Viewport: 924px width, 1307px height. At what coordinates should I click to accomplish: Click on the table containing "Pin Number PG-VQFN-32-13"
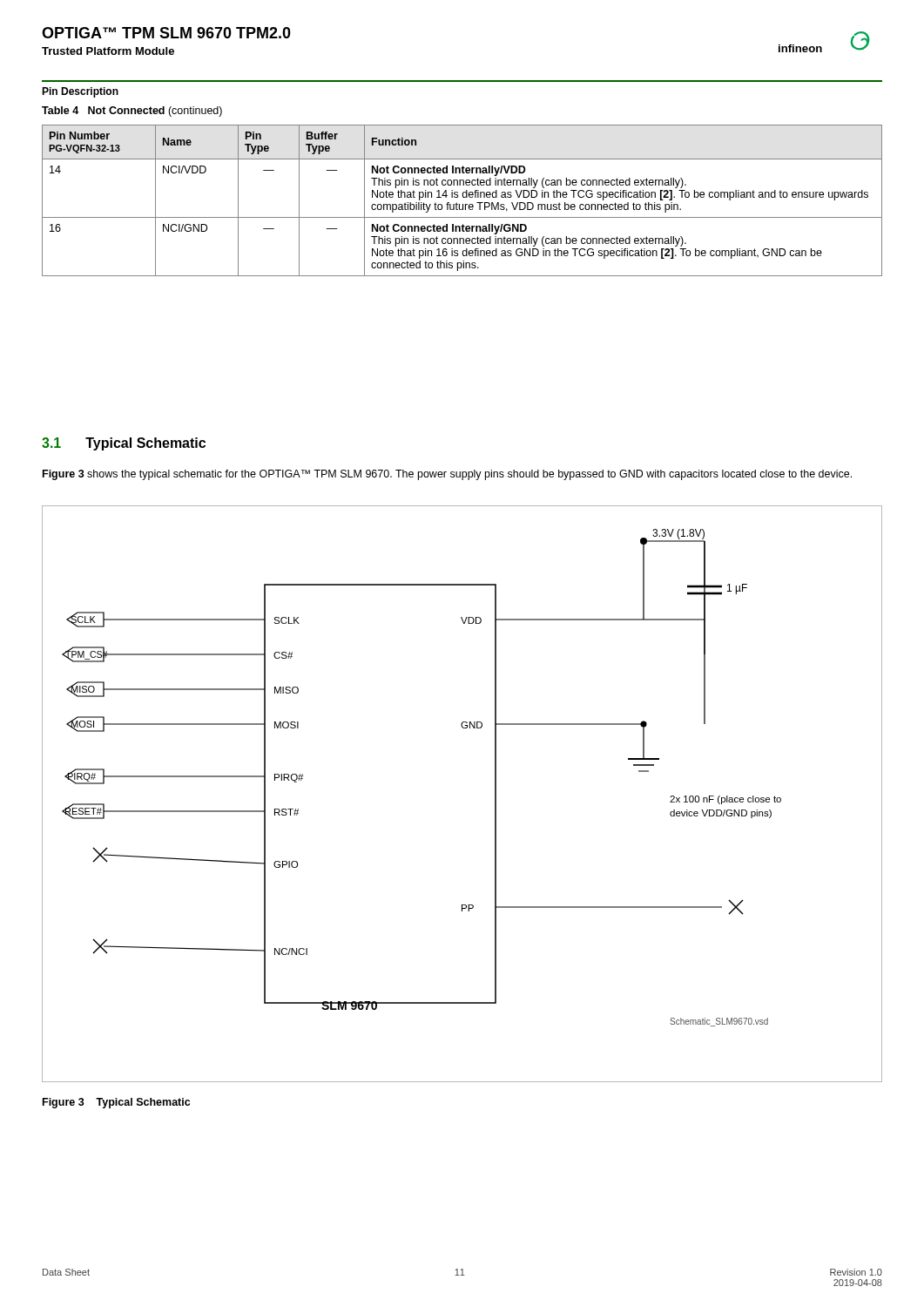pyautogui.click(x=462, y=200)
